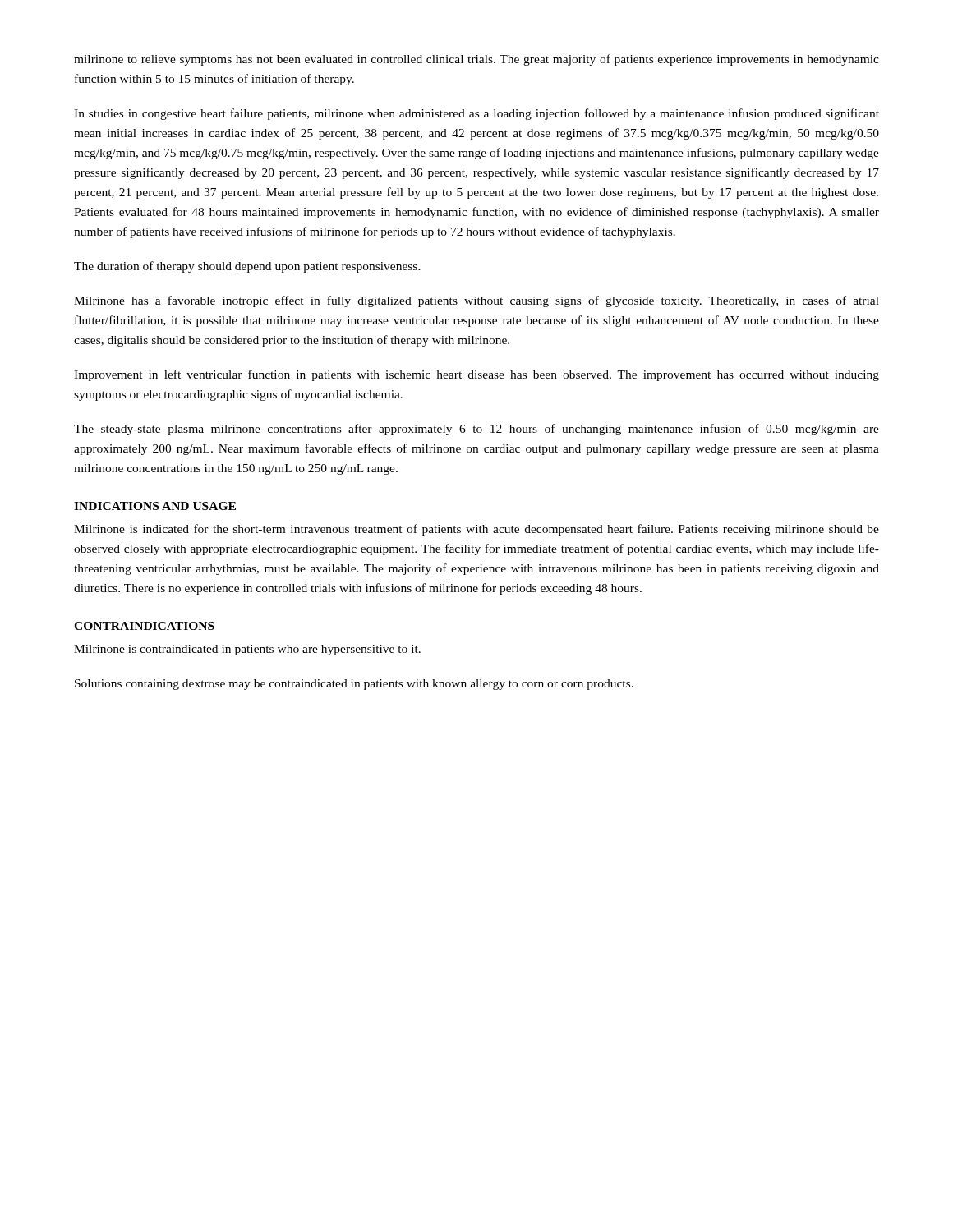Find the block on this page that starts "In studies in congestive heart failure"
This screenshot has height=1232, width=953.
click(476, 173)
